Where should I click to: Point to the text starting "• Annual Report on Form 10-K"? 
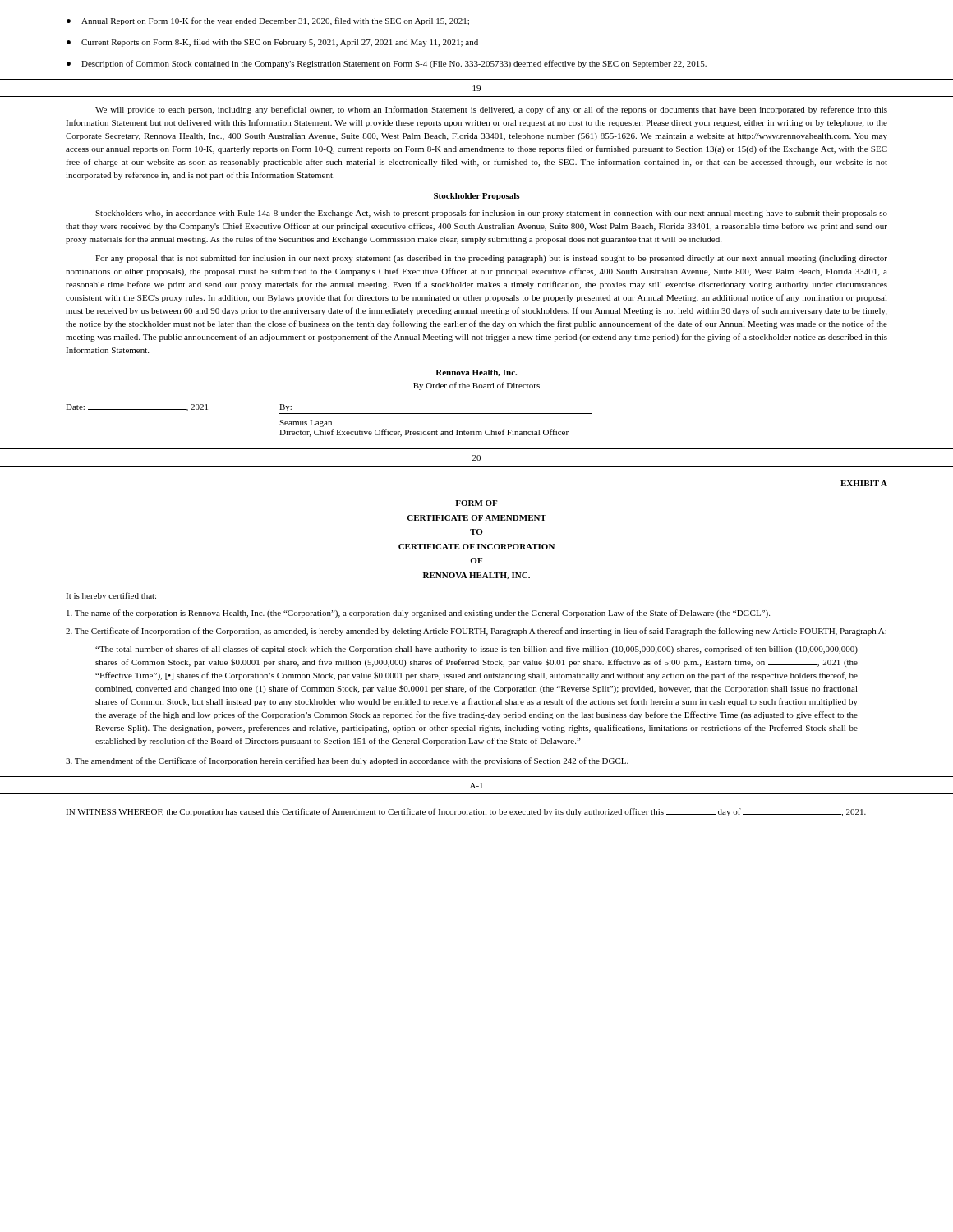tap(476, 22)
